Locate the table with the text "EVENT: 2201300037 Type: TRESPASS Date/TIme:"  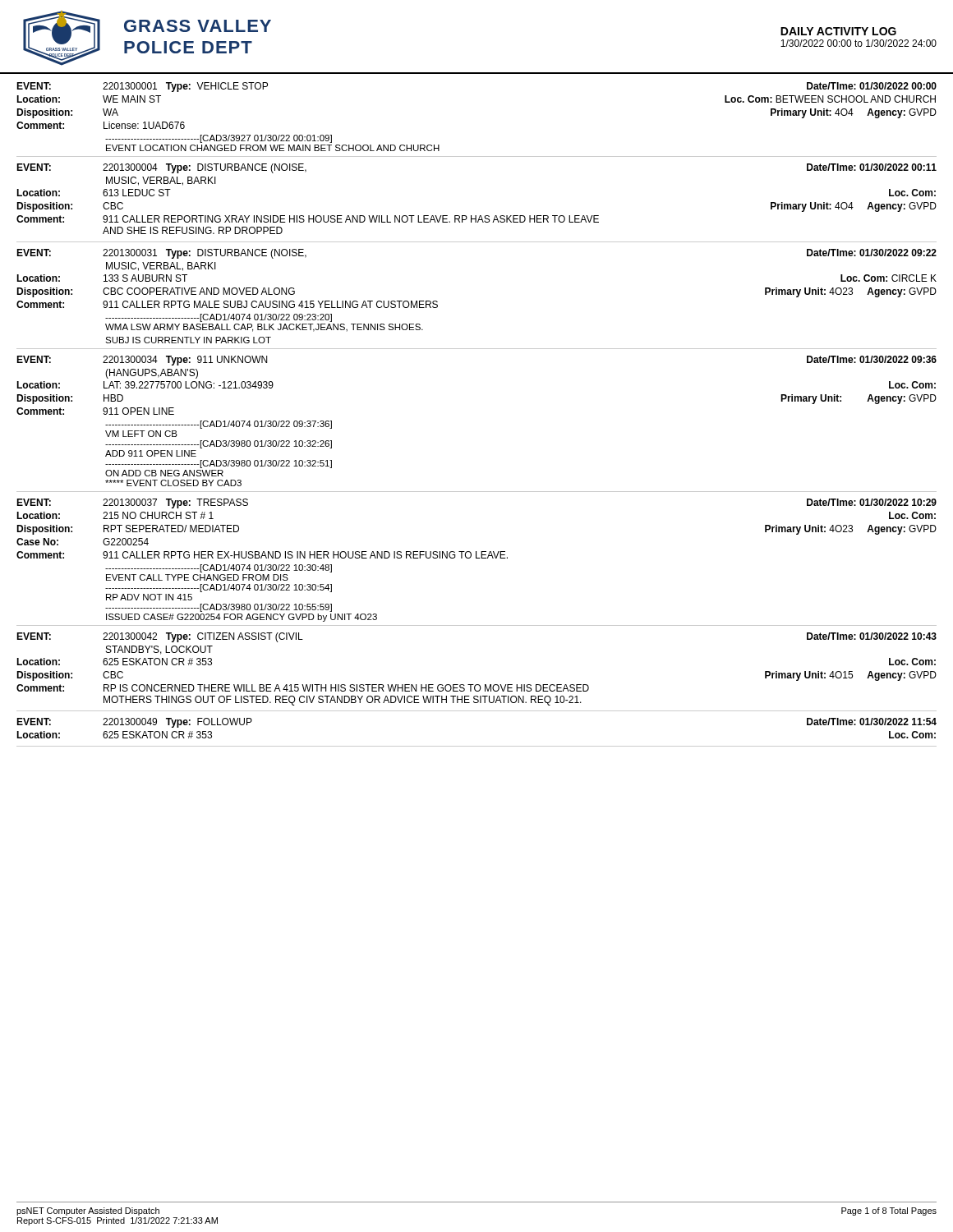(476, 561)
